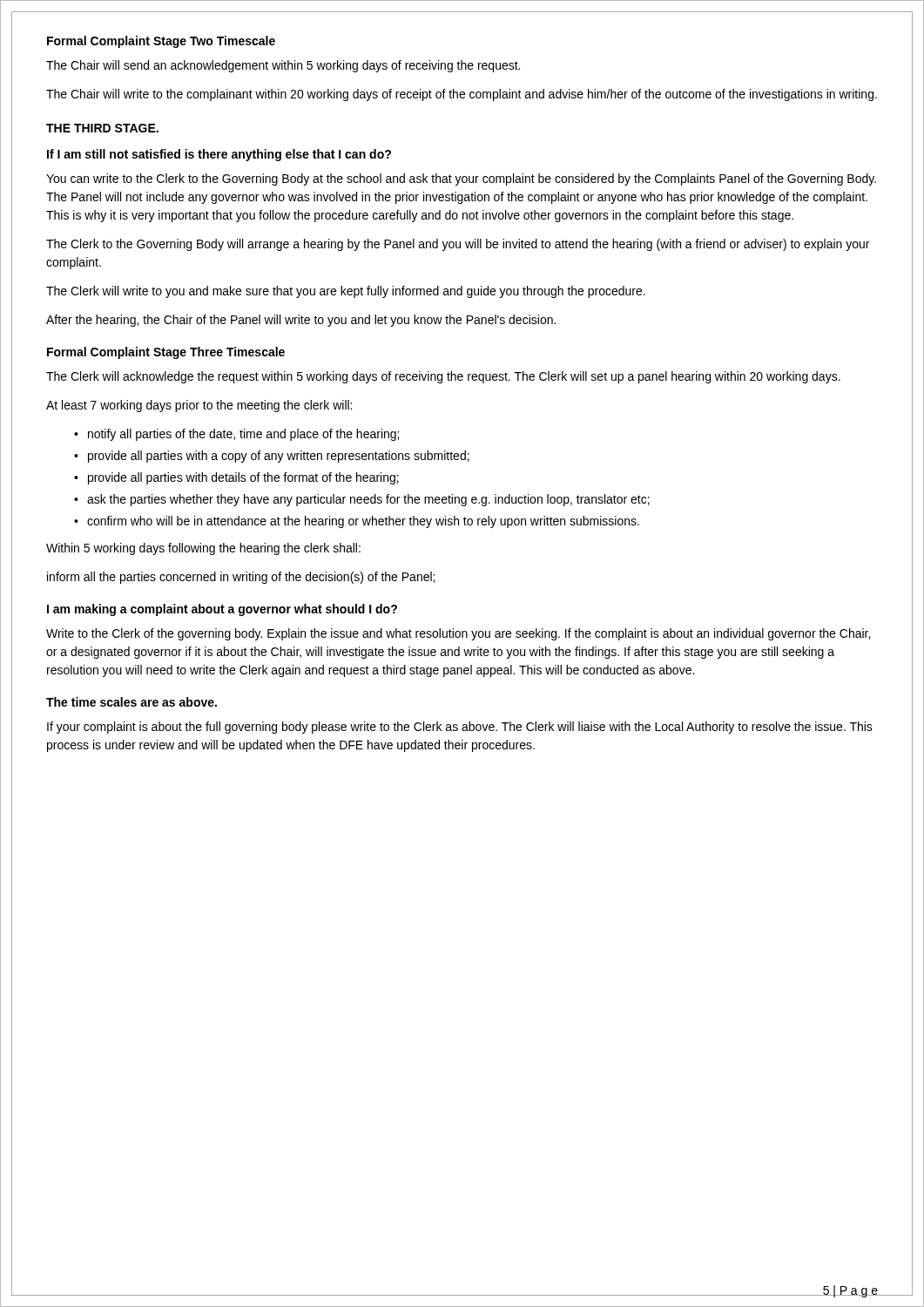Point to the block starting "At least 7 working days"
This screenshot has width=924, height=1307.
(x=200, y=405)
